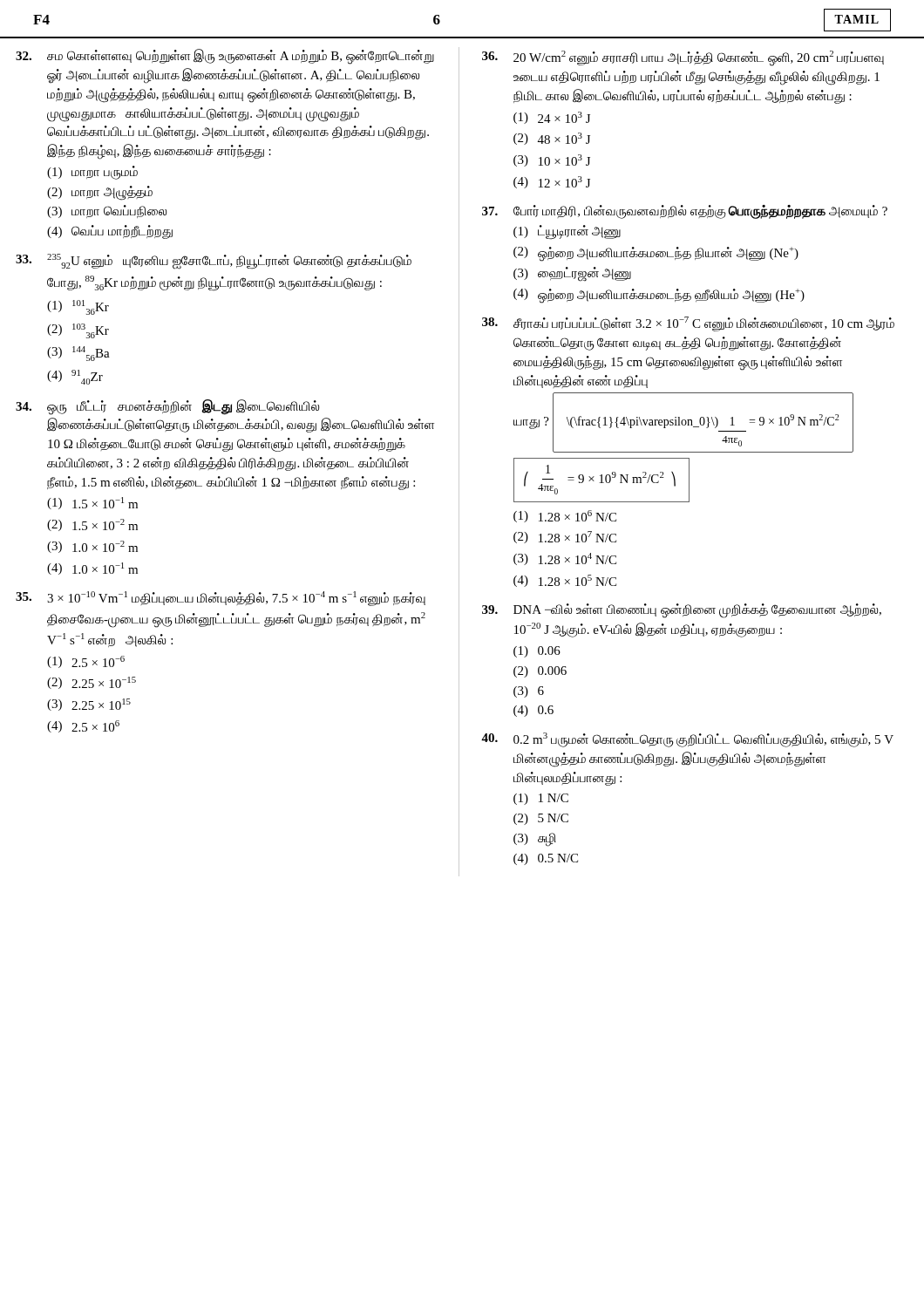Select the text starting "39. DNA −வில் உள்ள"
Image resolution: width=924 pixels, height=1308 pixels.
click(x=682, y=611)
